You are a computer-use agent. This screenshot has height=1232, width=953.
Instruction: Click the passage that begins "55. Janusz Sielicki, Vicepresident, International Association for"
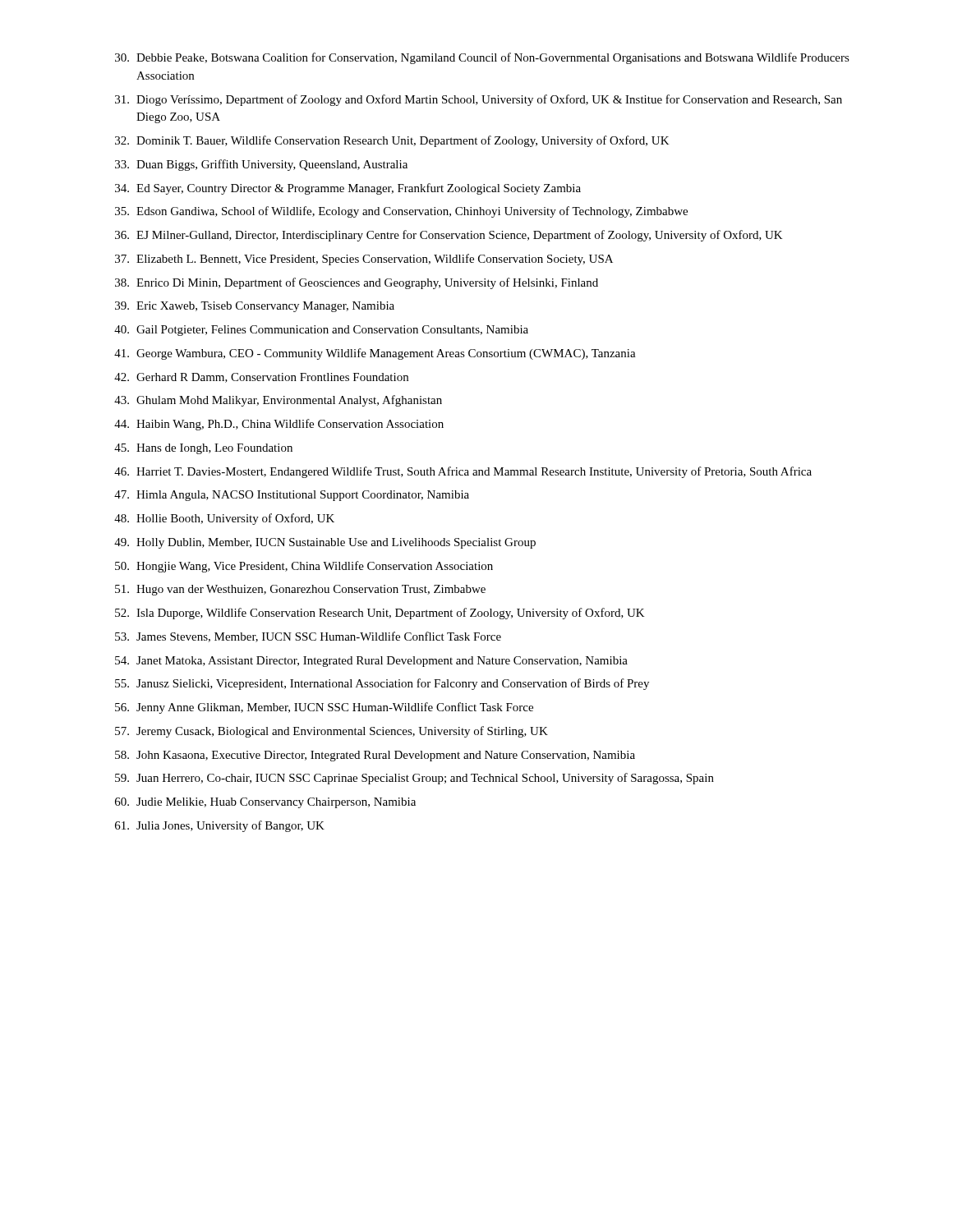click(476, 684)
